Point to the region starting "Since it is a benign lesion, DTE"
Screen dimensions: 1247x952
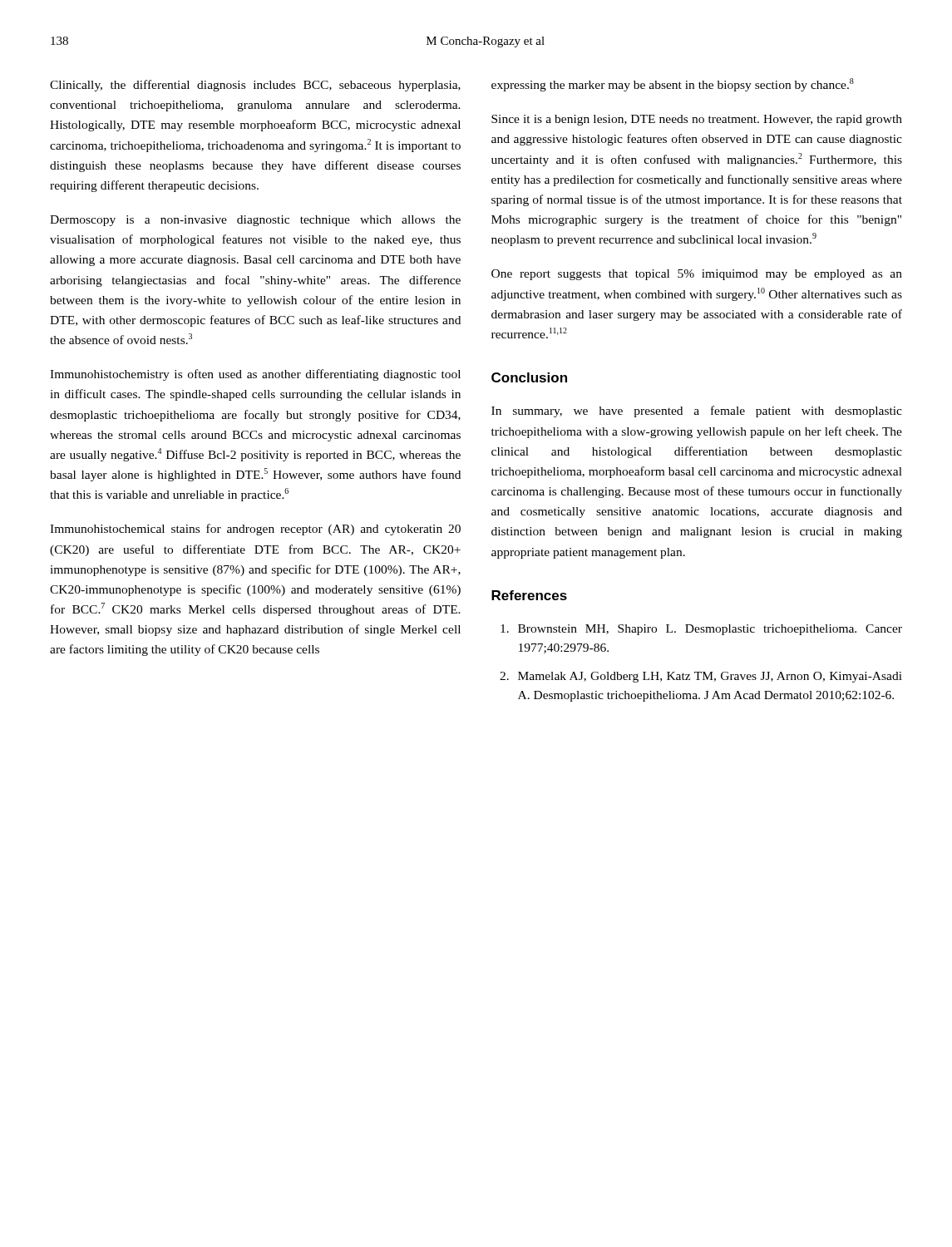697,179
